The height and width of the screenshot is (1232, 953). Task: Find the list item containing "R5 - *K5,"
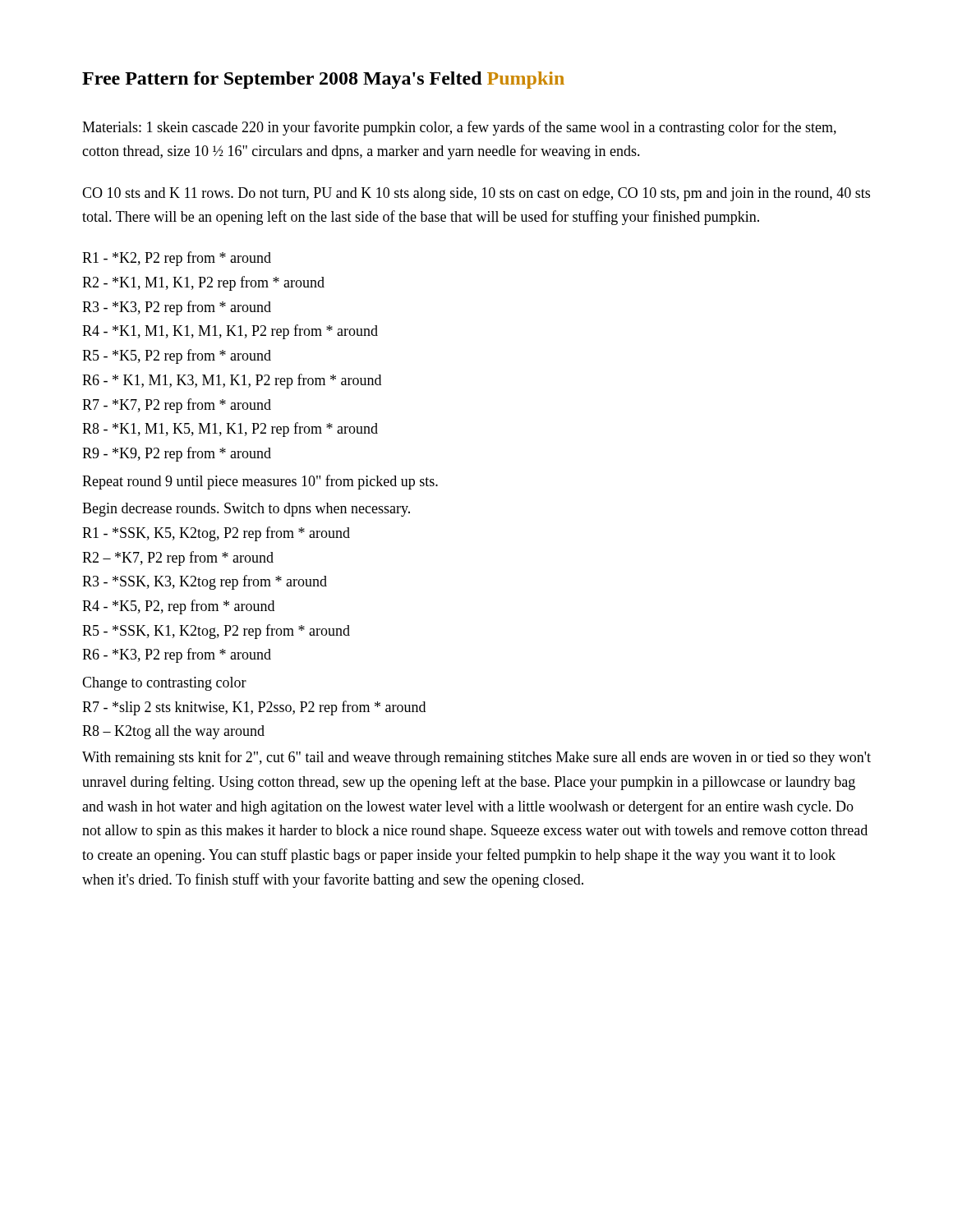pos(177,356)
